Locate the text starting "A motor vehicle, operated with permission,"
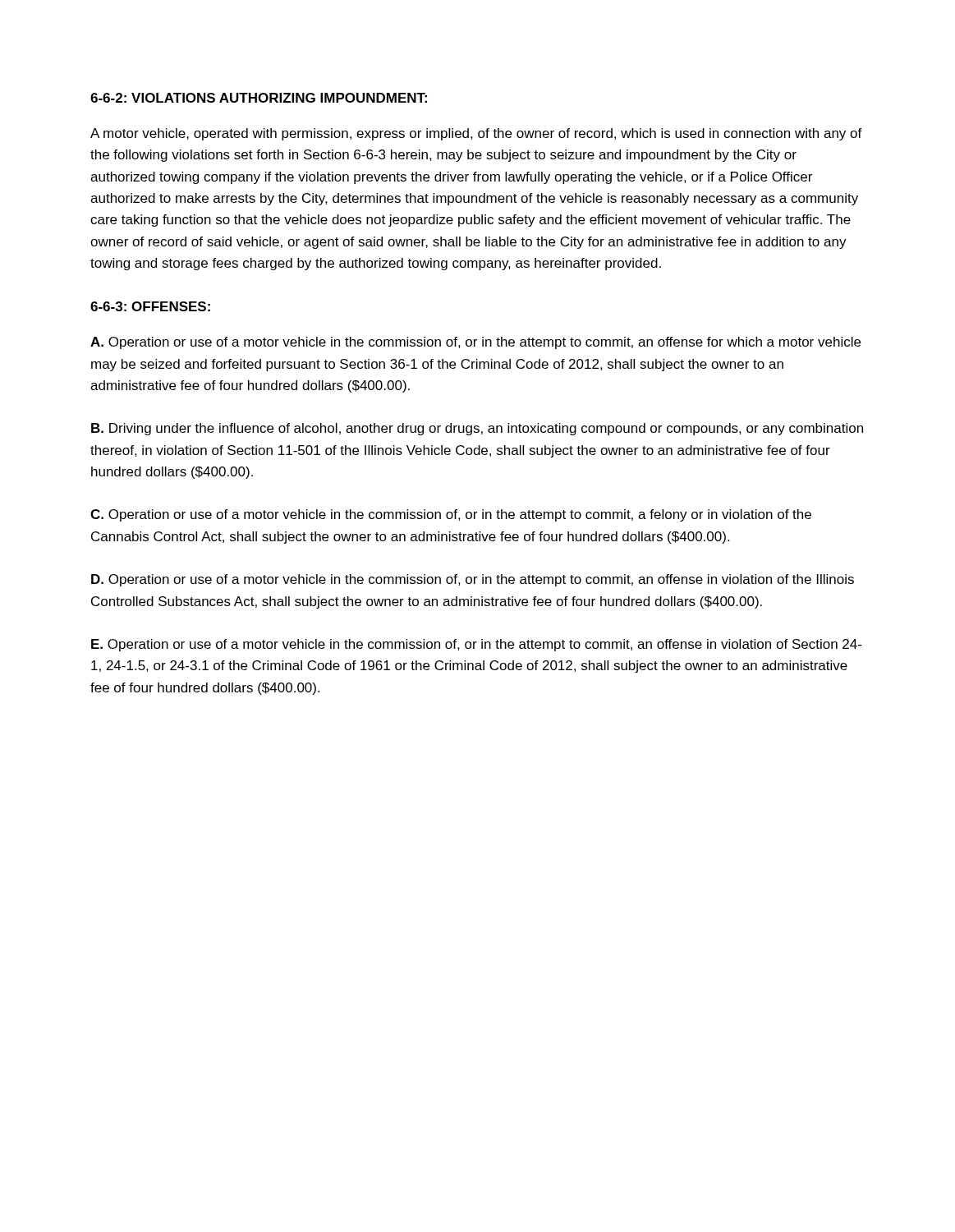This screenshot has height=1232, width=955. pos(476,198)
